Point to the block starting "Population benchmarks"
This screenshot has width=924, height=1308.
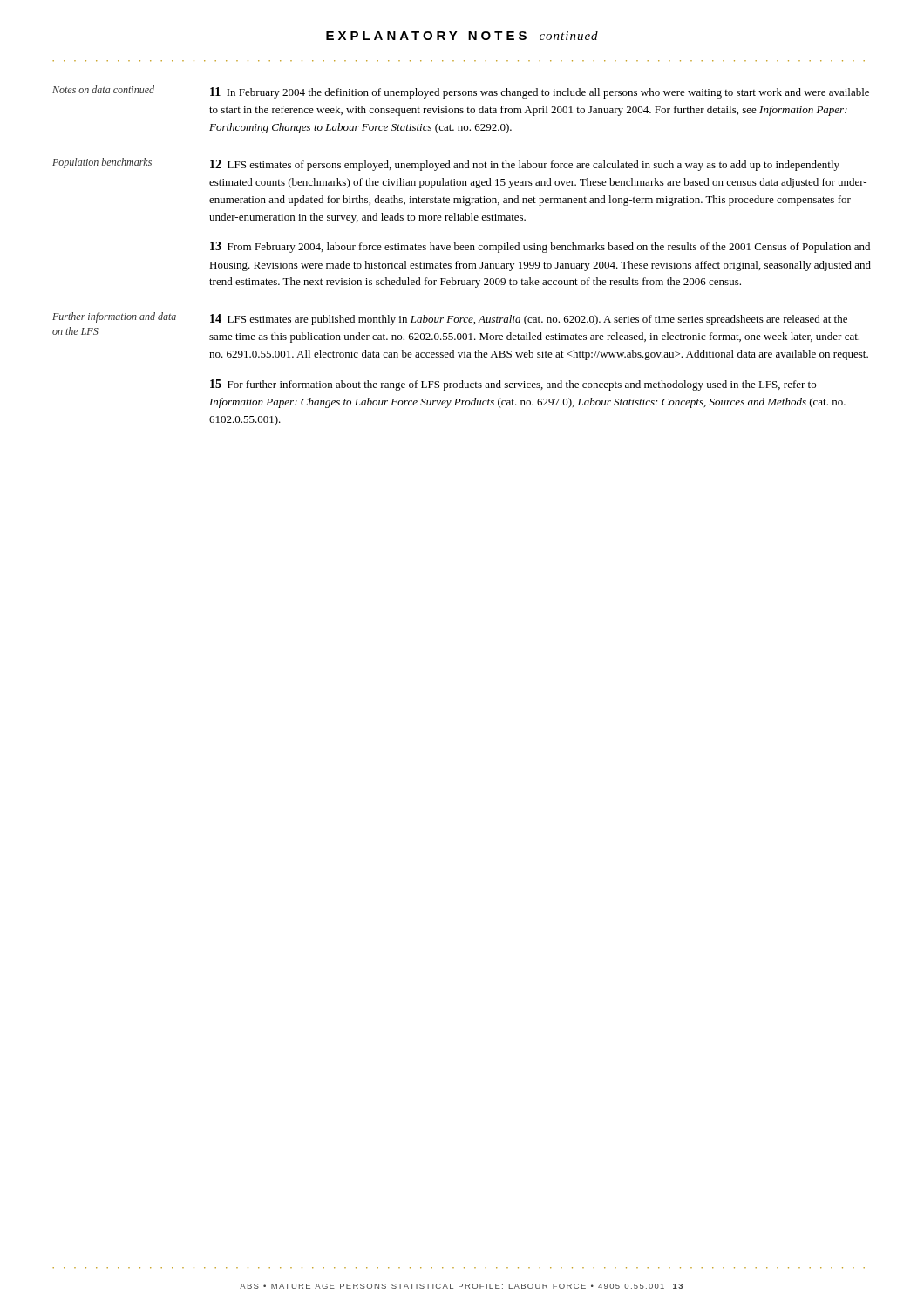(102, 162)
